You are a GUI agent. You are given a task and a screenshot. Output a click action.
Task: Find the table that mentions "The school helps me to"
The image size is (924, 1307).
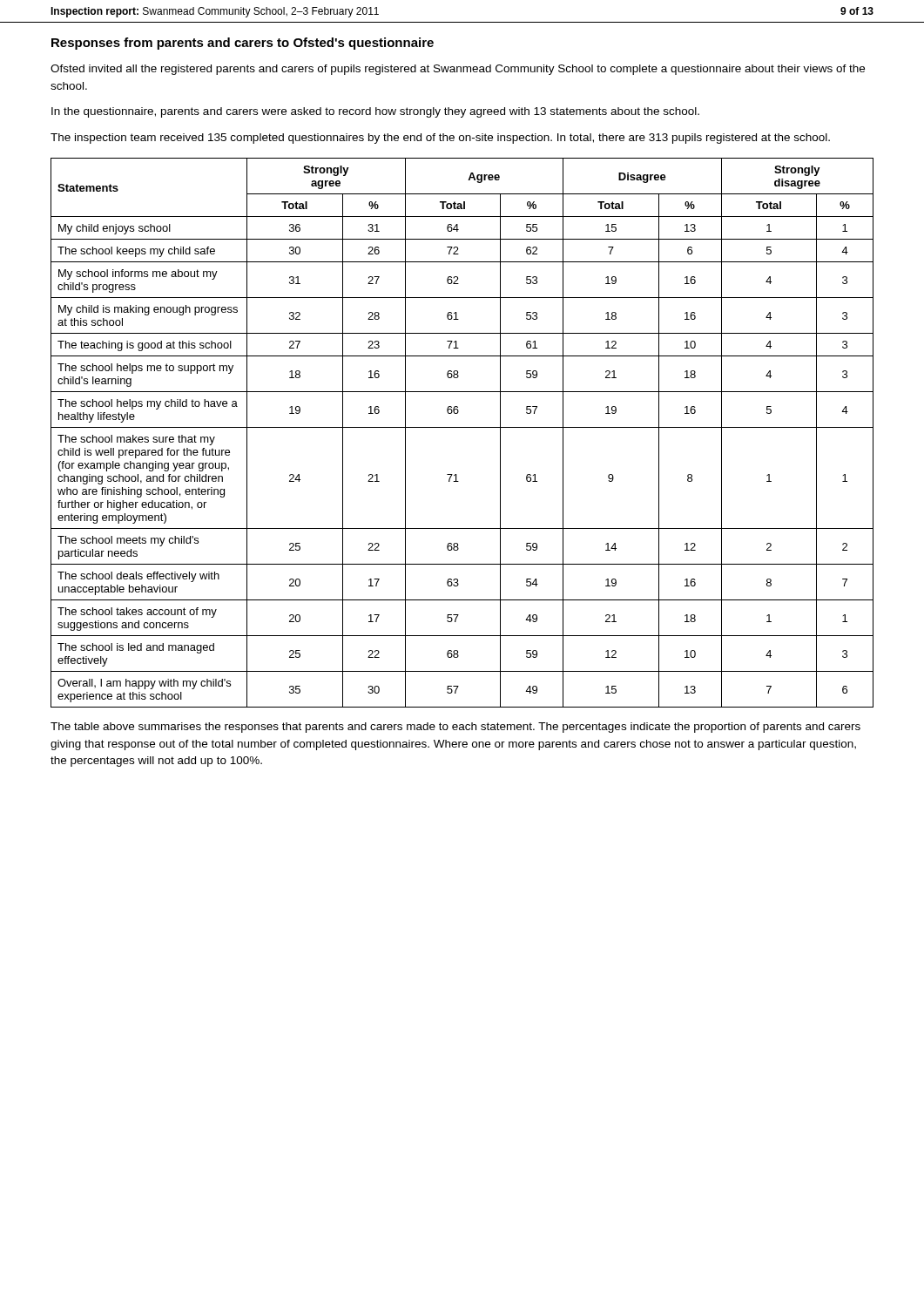pos(462,433)
